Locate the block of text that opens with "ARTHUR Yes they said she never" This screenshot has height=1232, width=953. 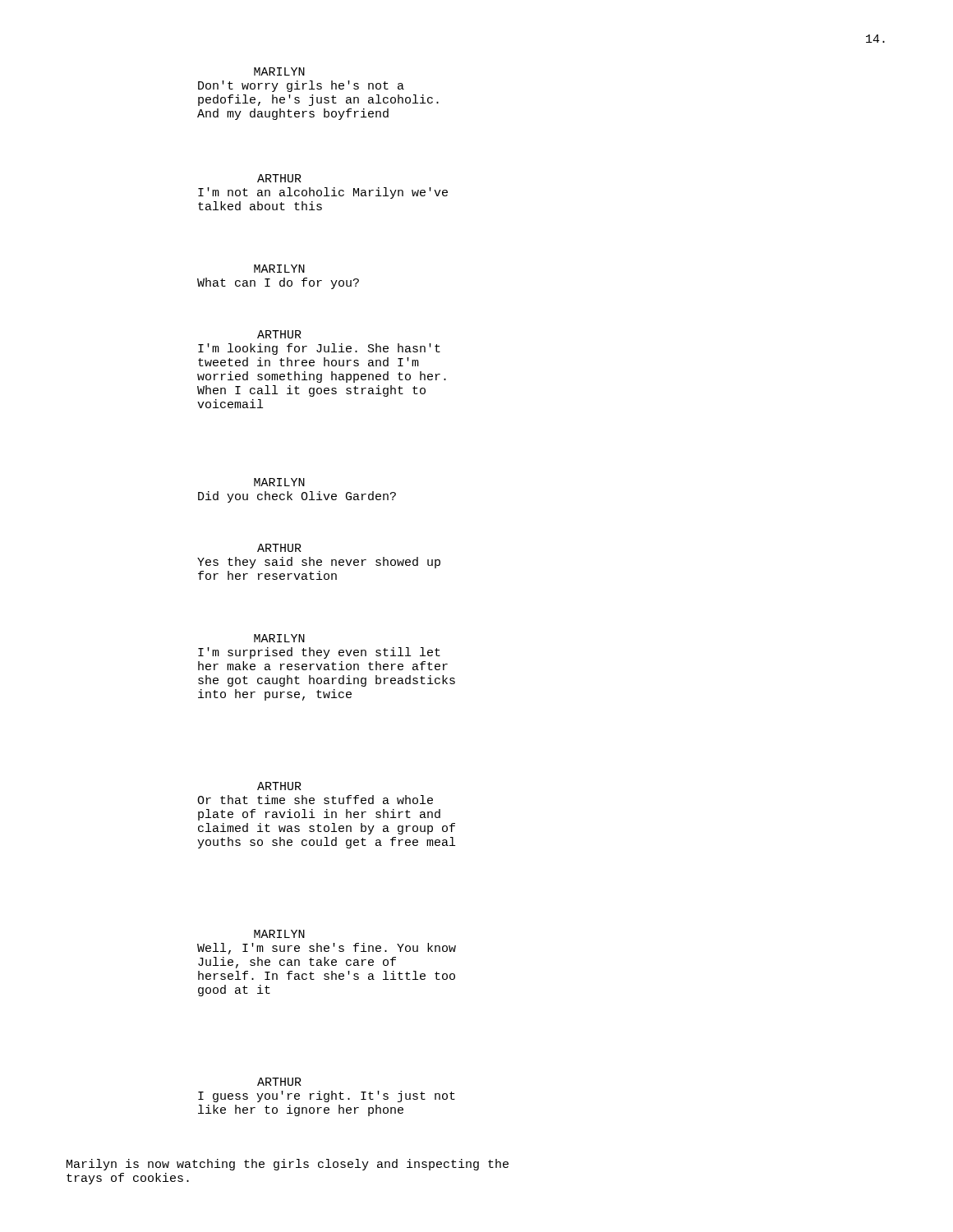[x=370, y=563]
